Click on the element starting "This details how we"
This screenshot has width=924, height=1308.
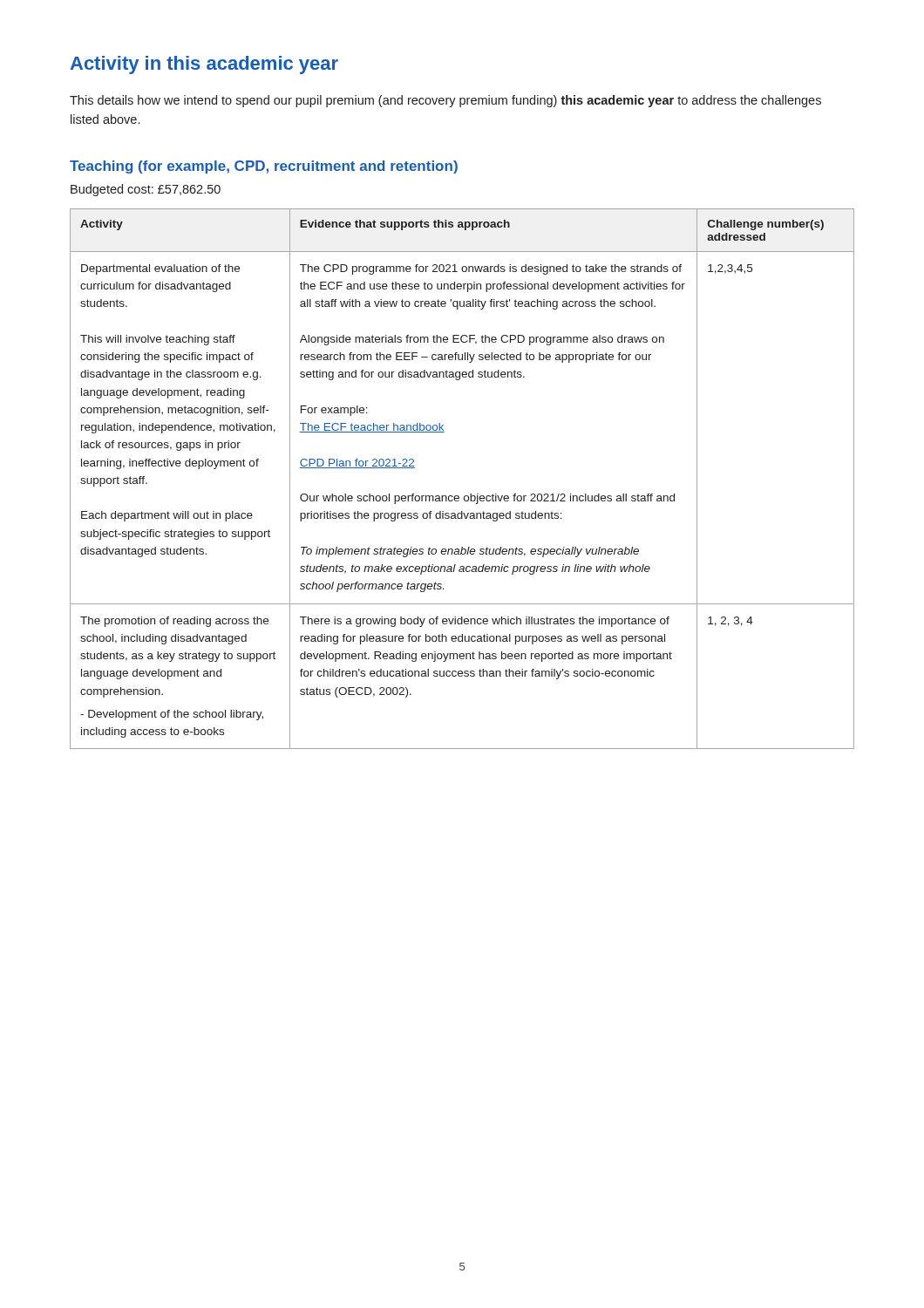[x=462, y=110]
